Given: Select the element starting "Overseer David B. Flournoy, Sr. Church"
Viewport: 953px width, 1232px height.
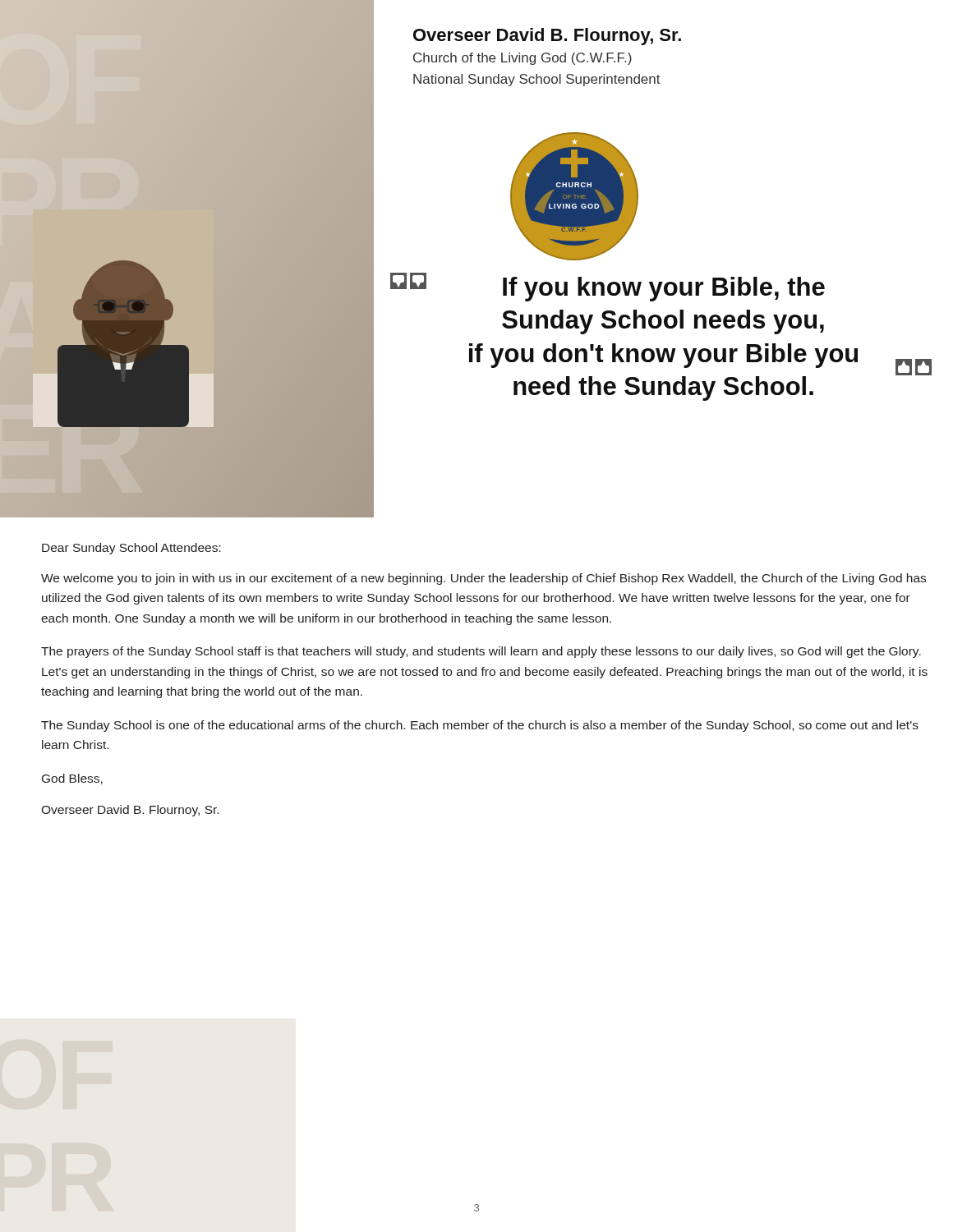Looking at the screenshot, I should tap(547, 37).
